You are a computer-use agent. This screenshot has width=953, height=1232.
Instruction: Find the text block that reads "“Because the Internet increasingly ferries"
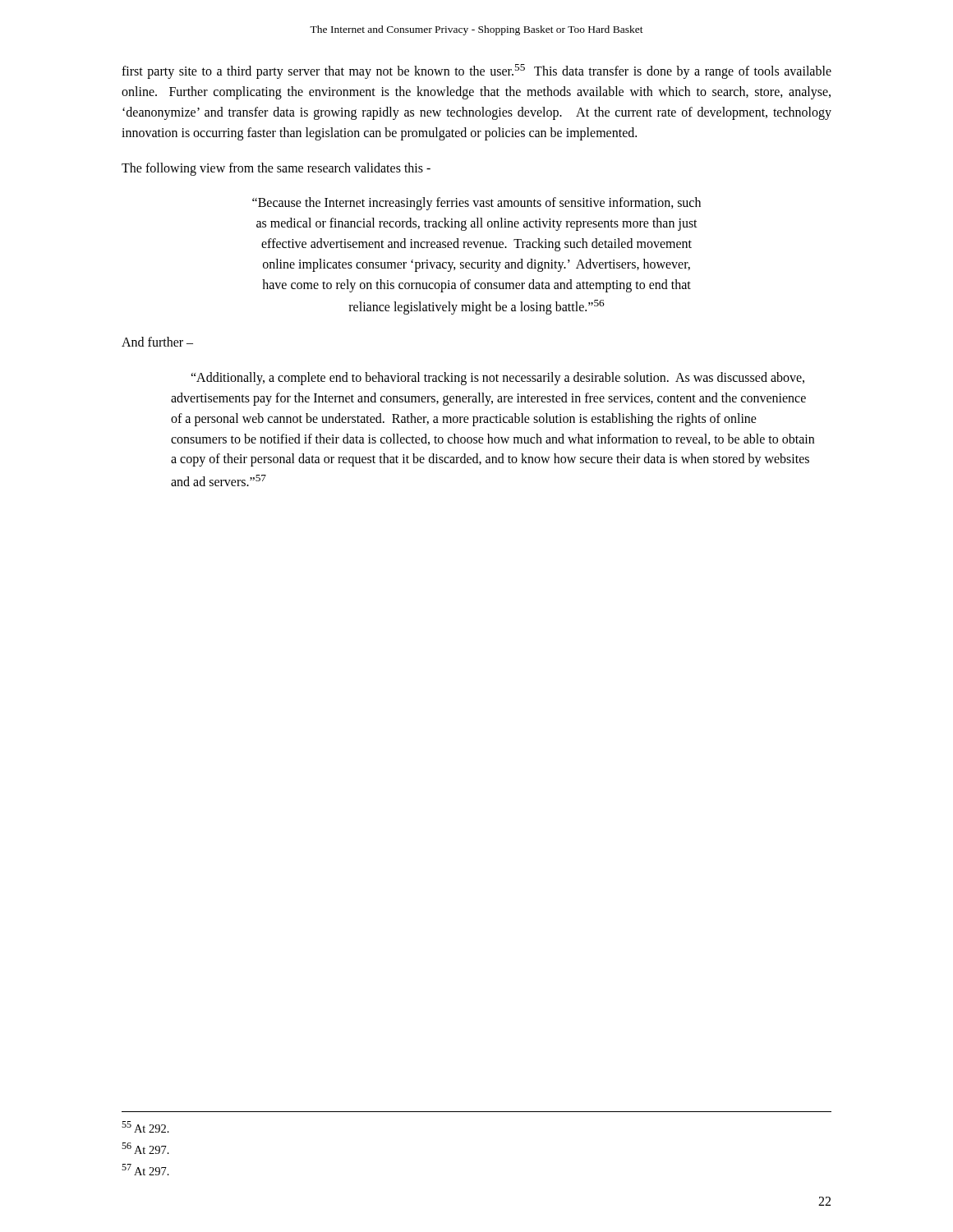point(476,255)
